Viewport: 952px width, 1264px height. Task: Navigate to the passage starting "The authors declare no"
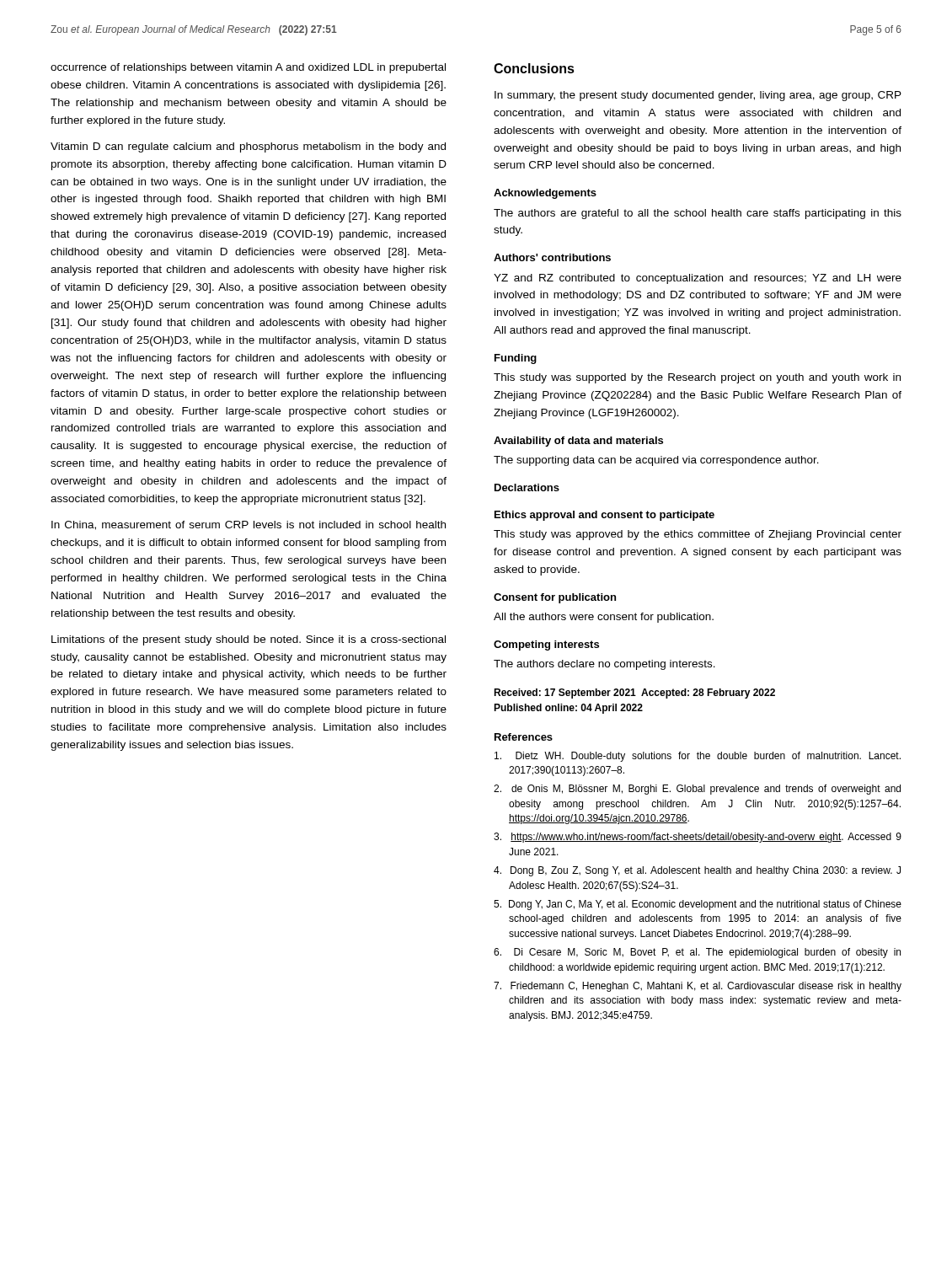pos(698,665)
